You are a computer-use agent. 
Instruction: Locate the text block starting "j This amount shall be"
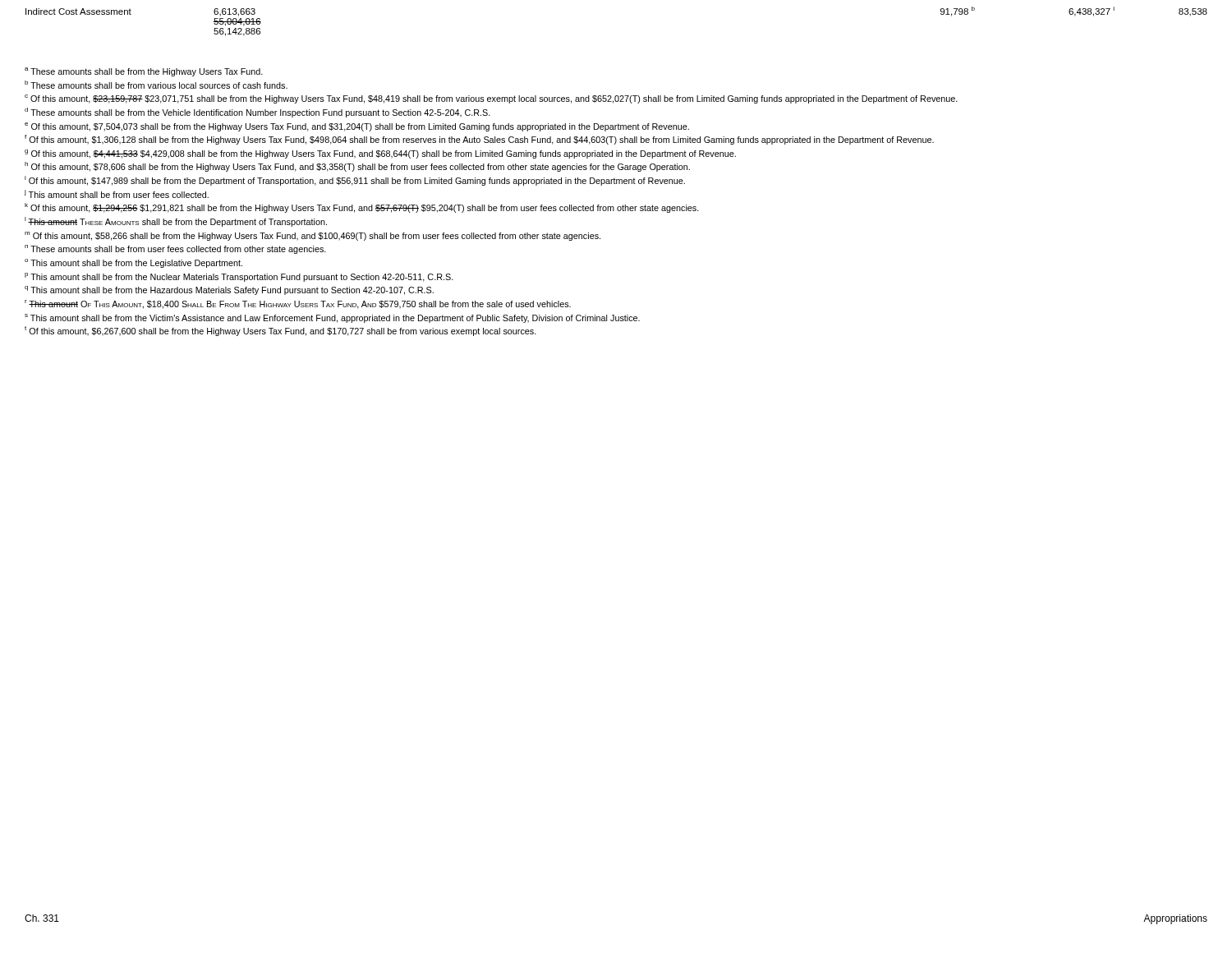click(117, 194)
